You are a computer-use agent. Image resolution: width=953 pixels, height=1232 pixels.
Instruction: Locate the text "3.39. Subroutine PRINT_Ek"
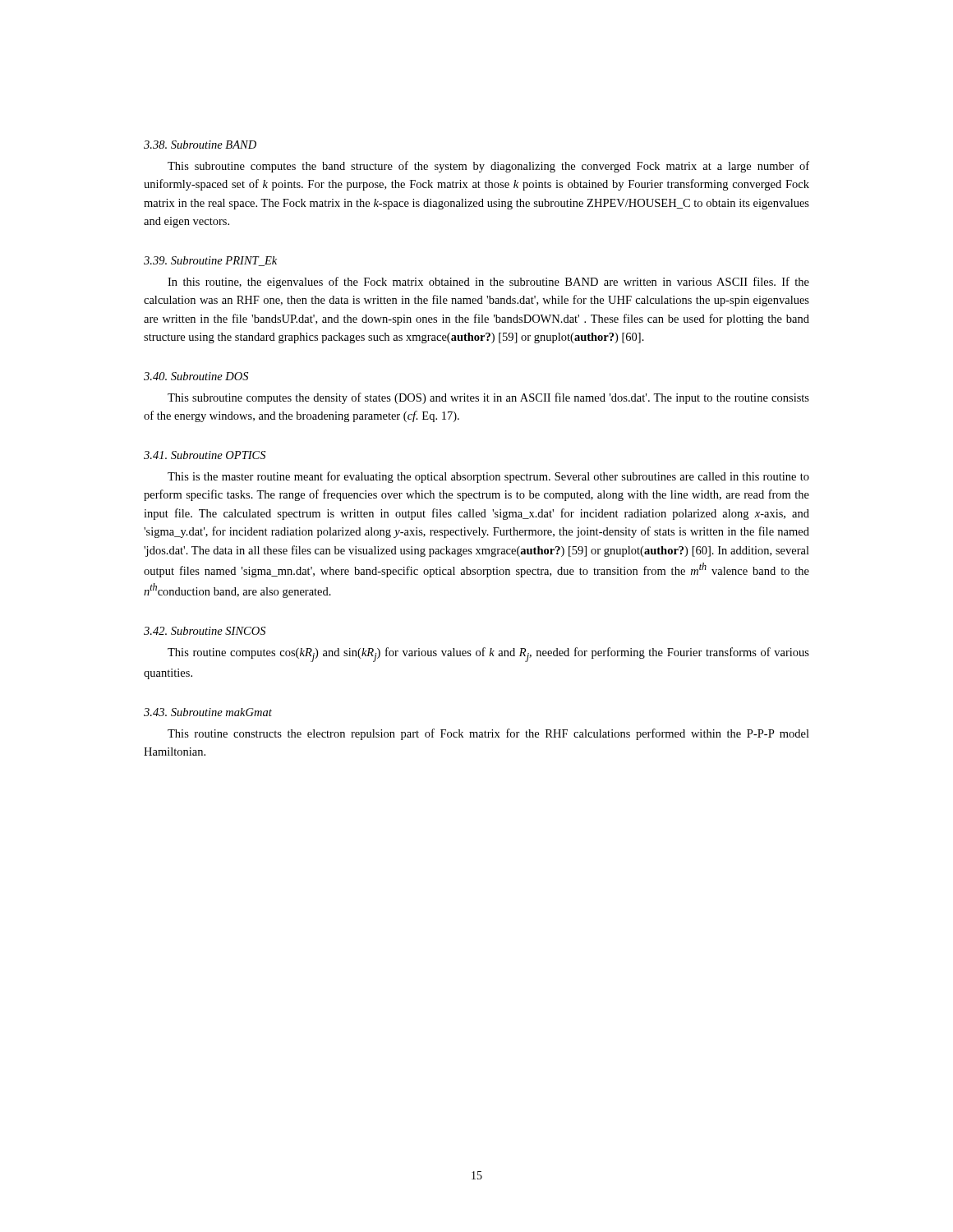(210, 260)
